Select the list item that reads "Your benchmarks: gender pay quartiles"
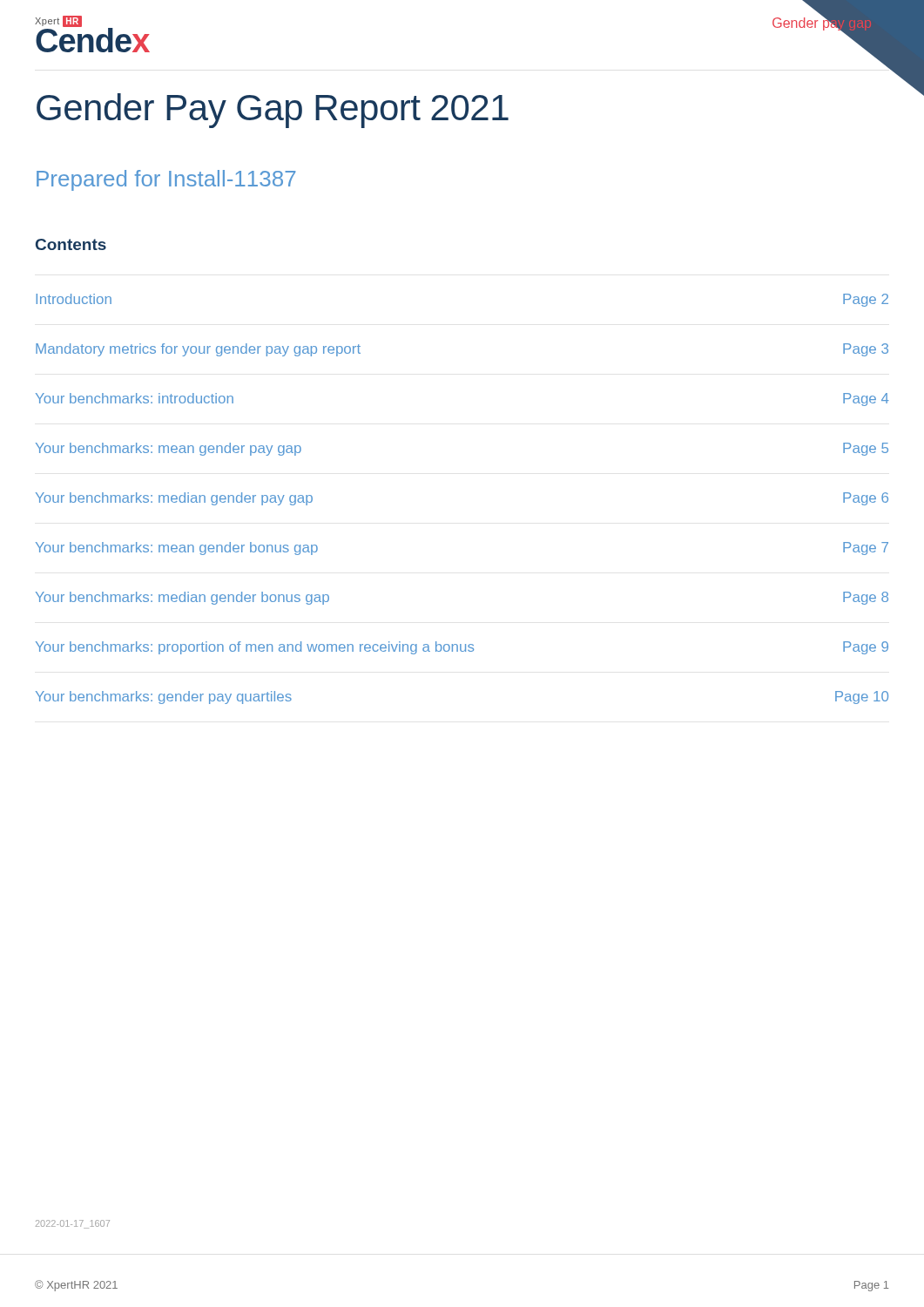Viewport: 924px width, 1307px height. pos(160,696)
